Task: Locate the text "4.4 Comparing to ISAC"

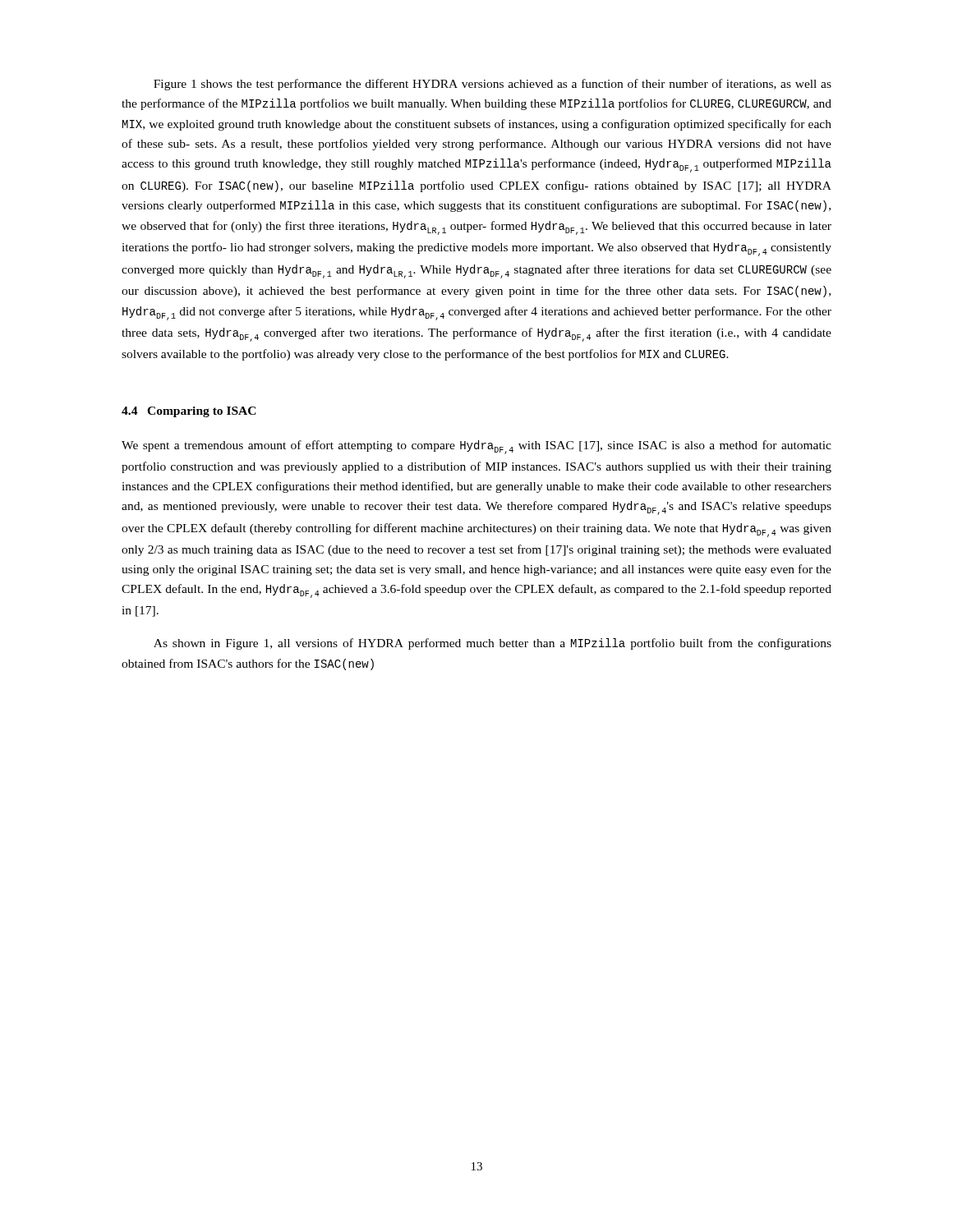Action: 189,410
